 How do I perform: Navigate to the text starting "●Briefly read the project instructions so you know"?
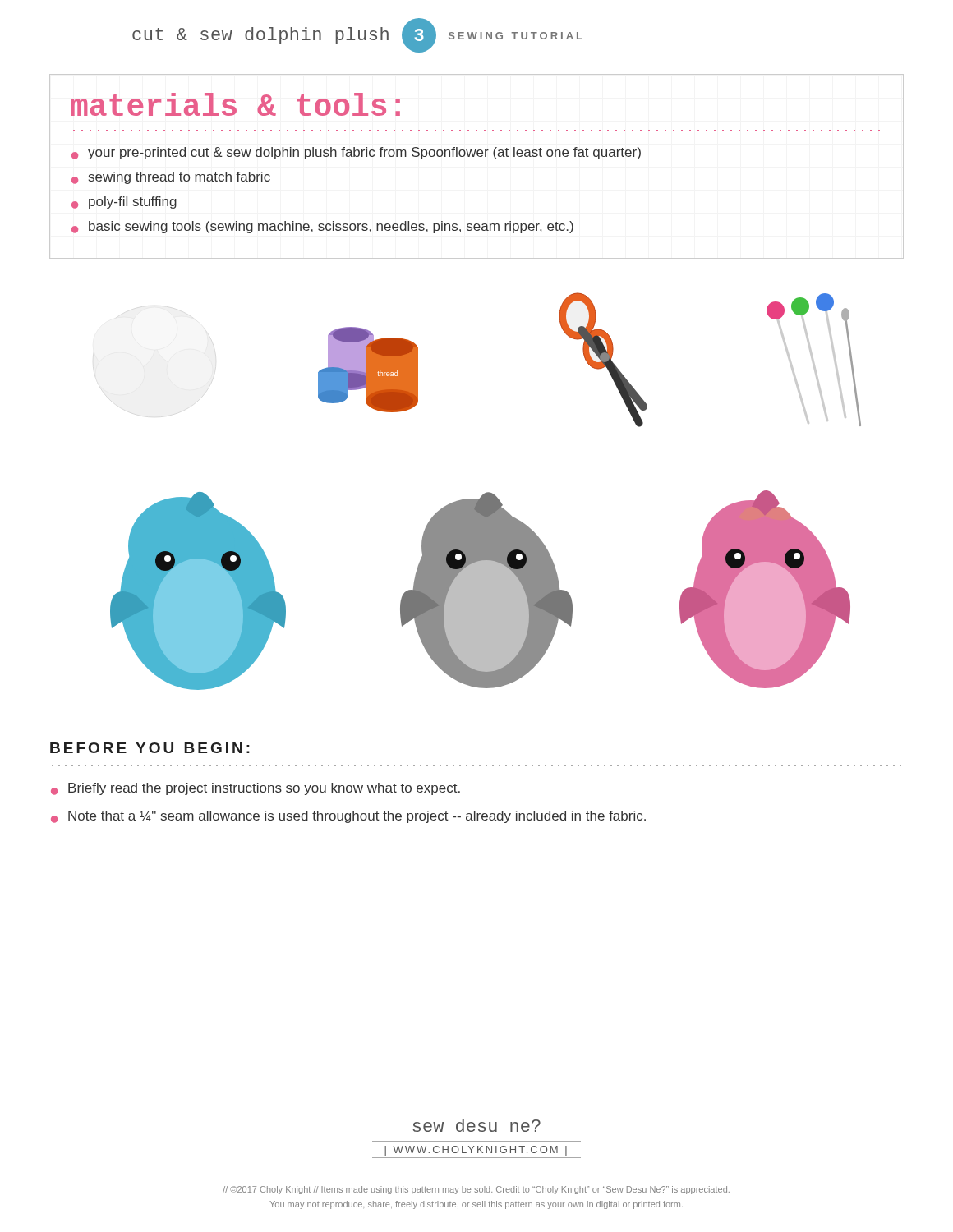tap(255, 790)
